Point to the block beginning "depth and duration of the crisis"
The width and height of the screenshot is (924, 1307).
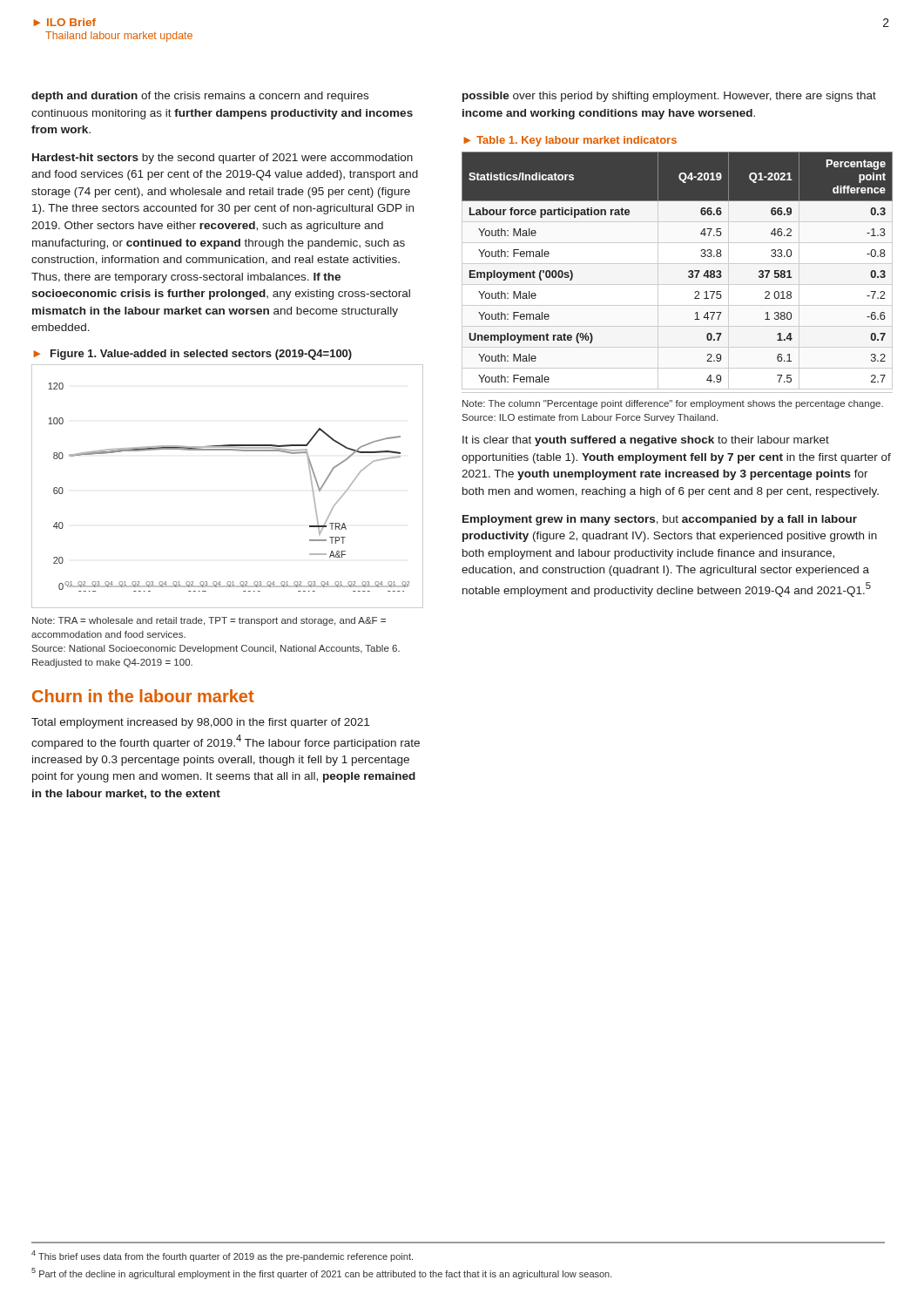click(x=222, y=112)
